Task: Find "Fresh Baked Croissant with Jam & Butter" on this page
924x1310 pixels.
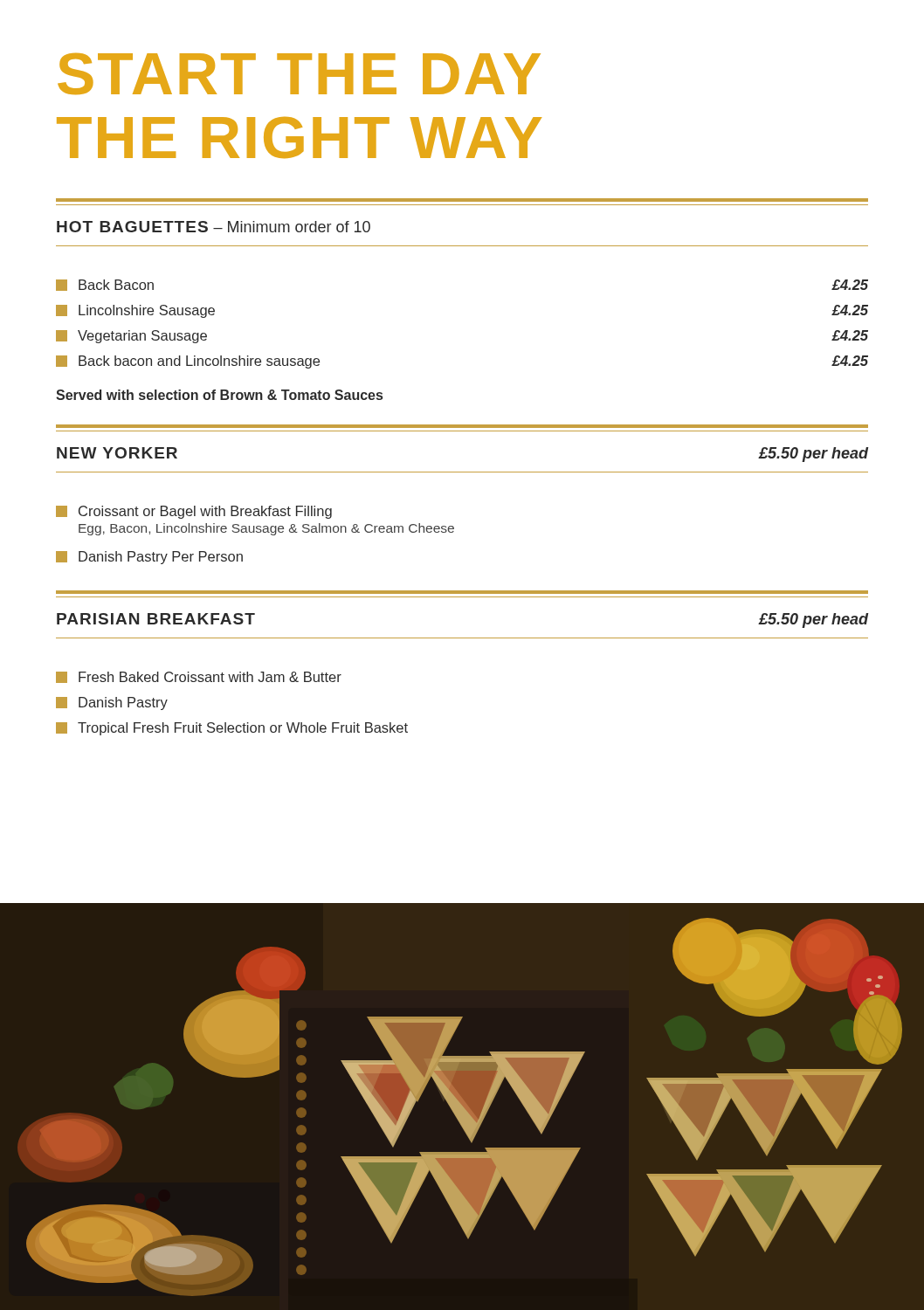Action: [x=199, y=677]
